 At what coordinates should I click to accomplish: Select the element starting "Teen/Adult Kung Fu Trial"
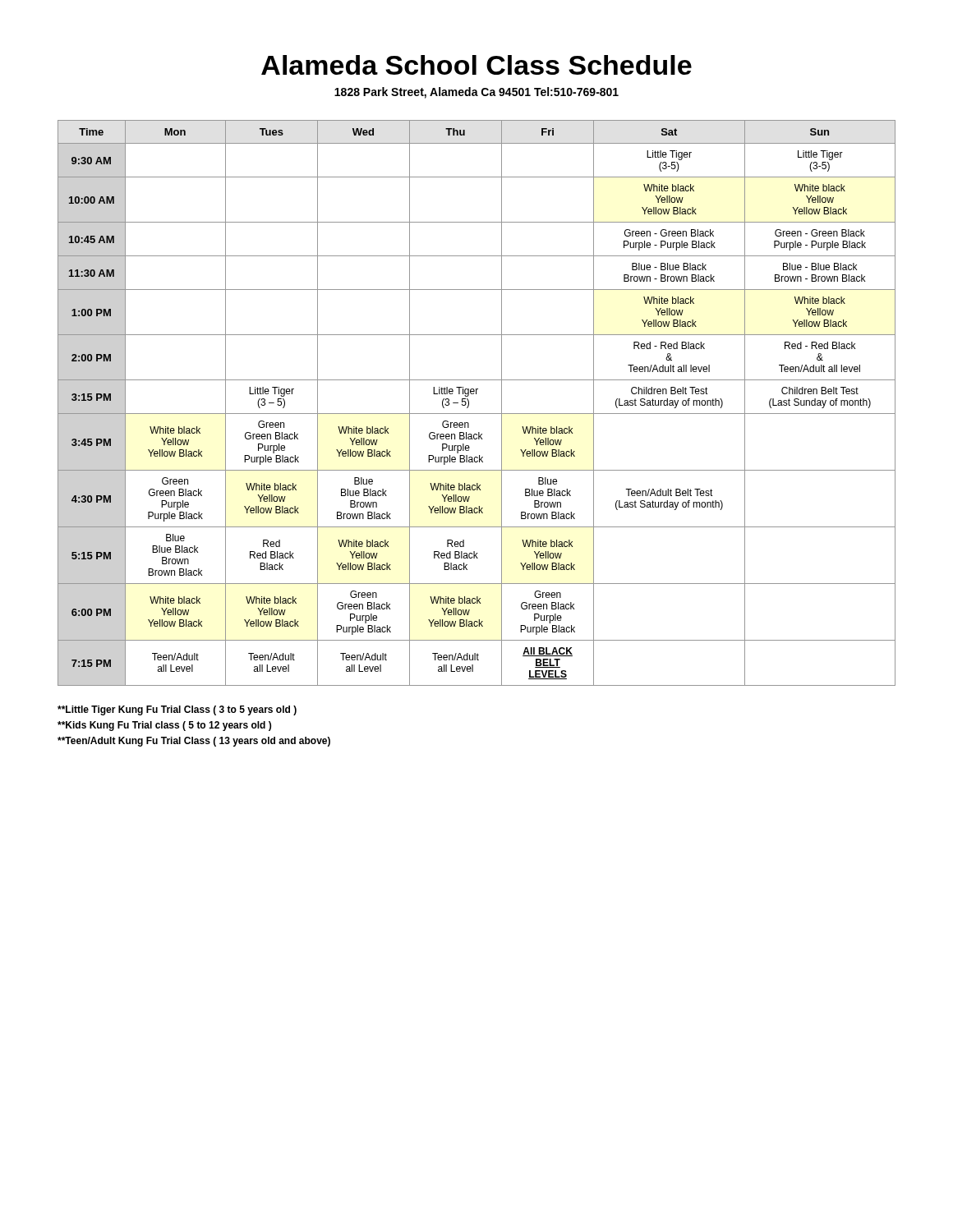pos(194,741)
